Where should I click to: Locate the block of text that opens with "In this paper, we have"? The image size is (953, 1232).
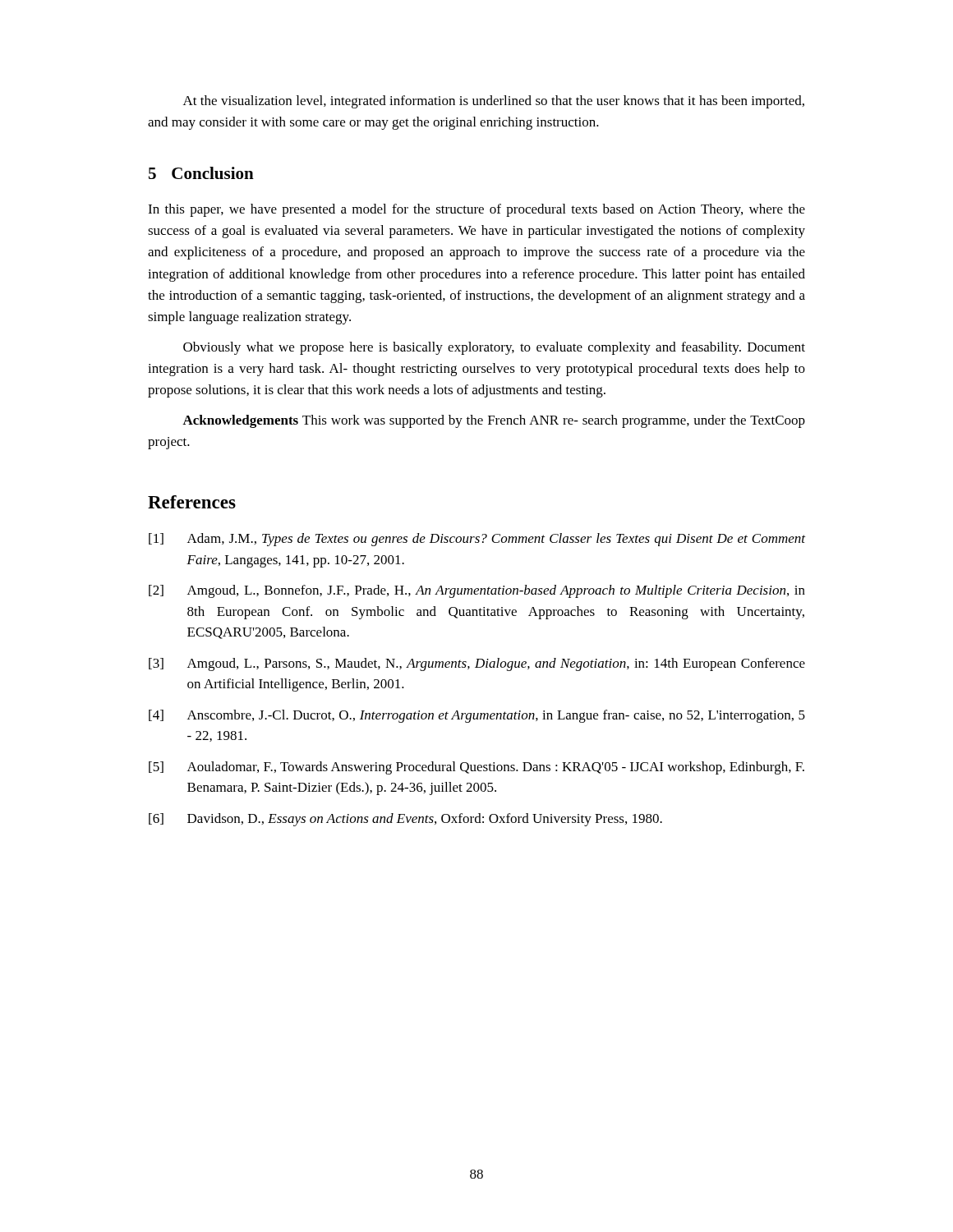point(476,263)
